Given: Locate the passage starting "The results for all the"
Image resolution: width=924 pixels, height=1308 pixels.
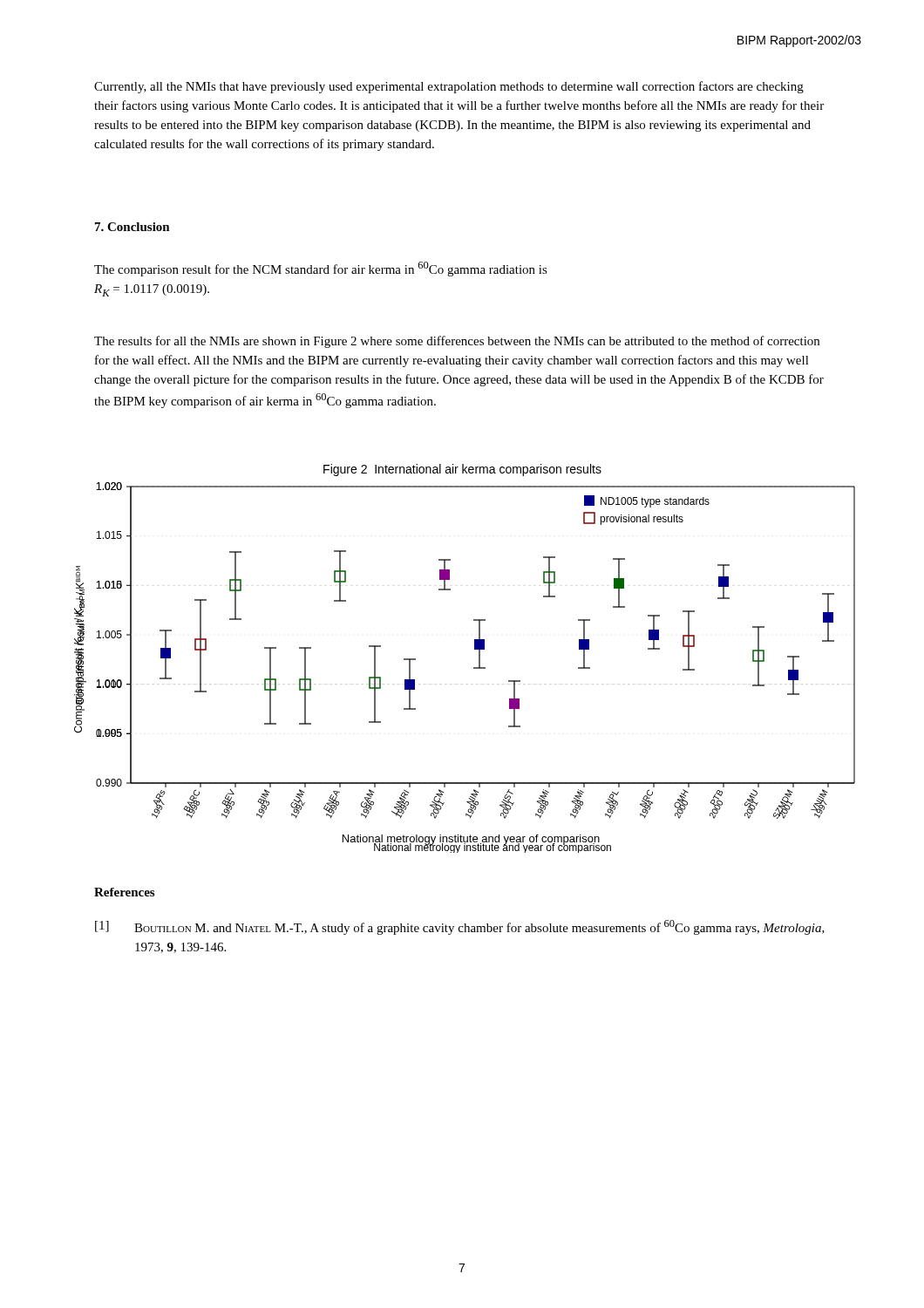Looking at the screenshot, I should (459, 371).
